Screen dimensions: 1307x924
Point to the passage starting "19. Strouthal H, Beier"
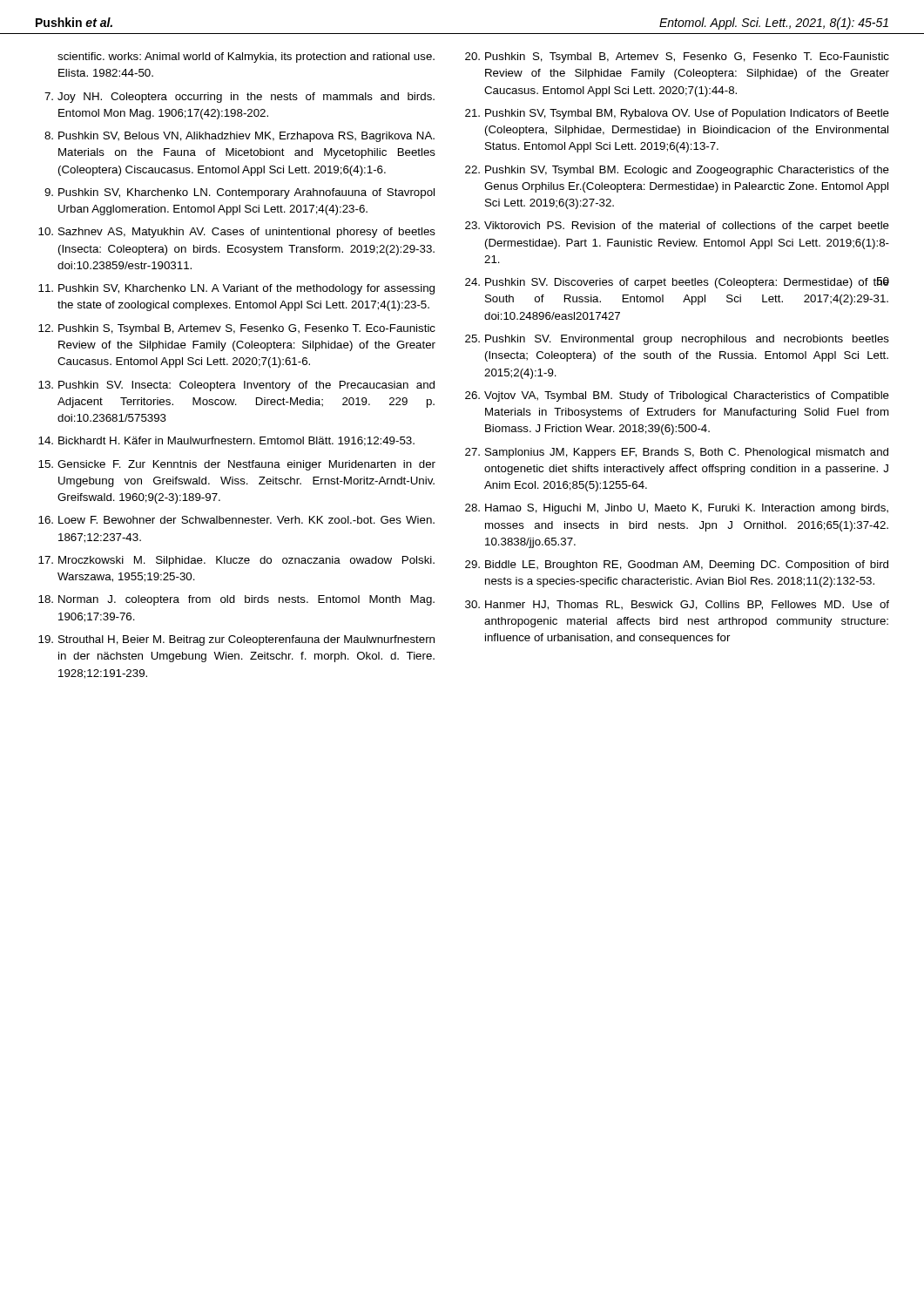235,656
